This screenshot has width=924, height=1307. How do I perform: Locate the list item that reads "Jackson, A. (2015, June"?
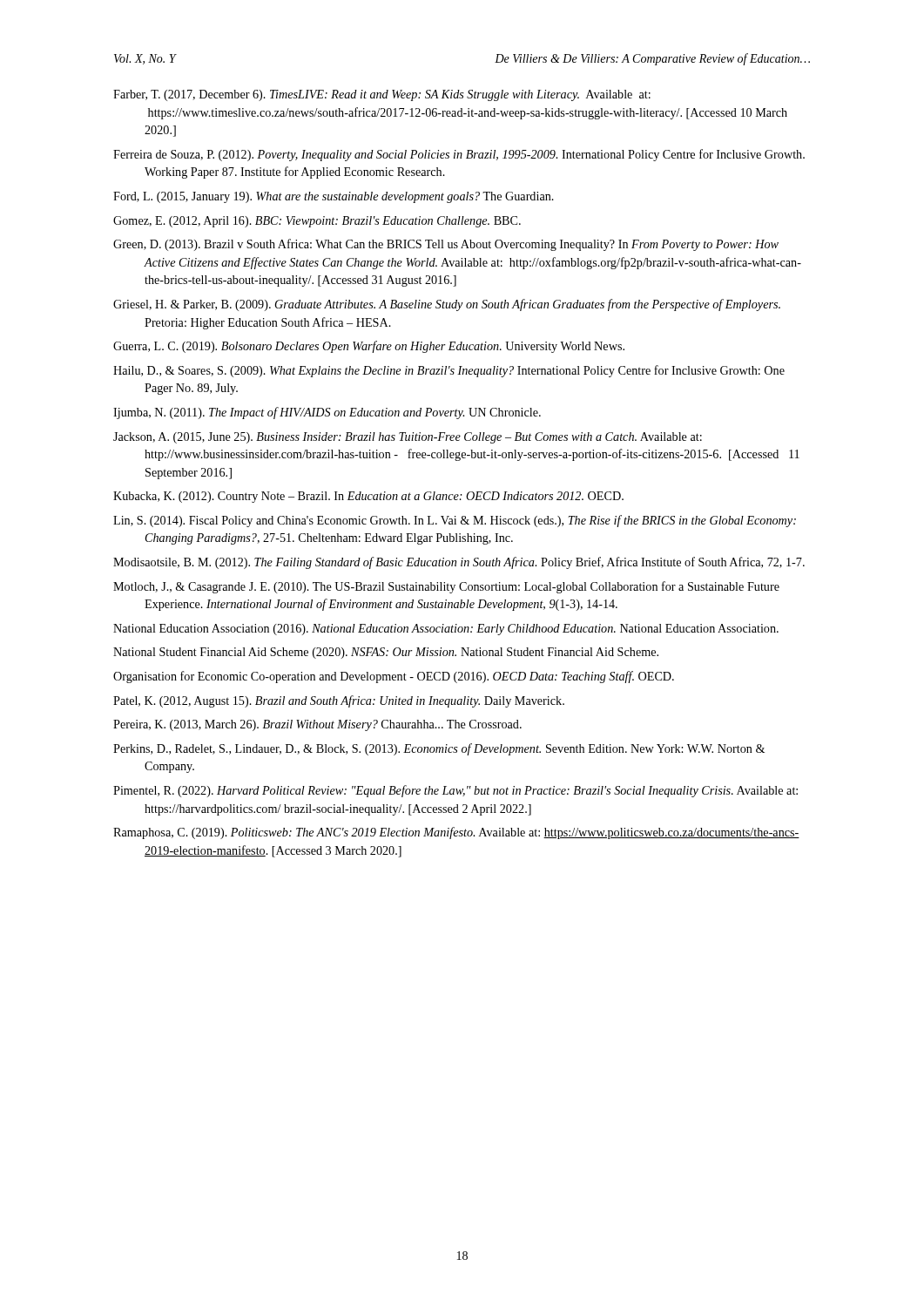457,454
